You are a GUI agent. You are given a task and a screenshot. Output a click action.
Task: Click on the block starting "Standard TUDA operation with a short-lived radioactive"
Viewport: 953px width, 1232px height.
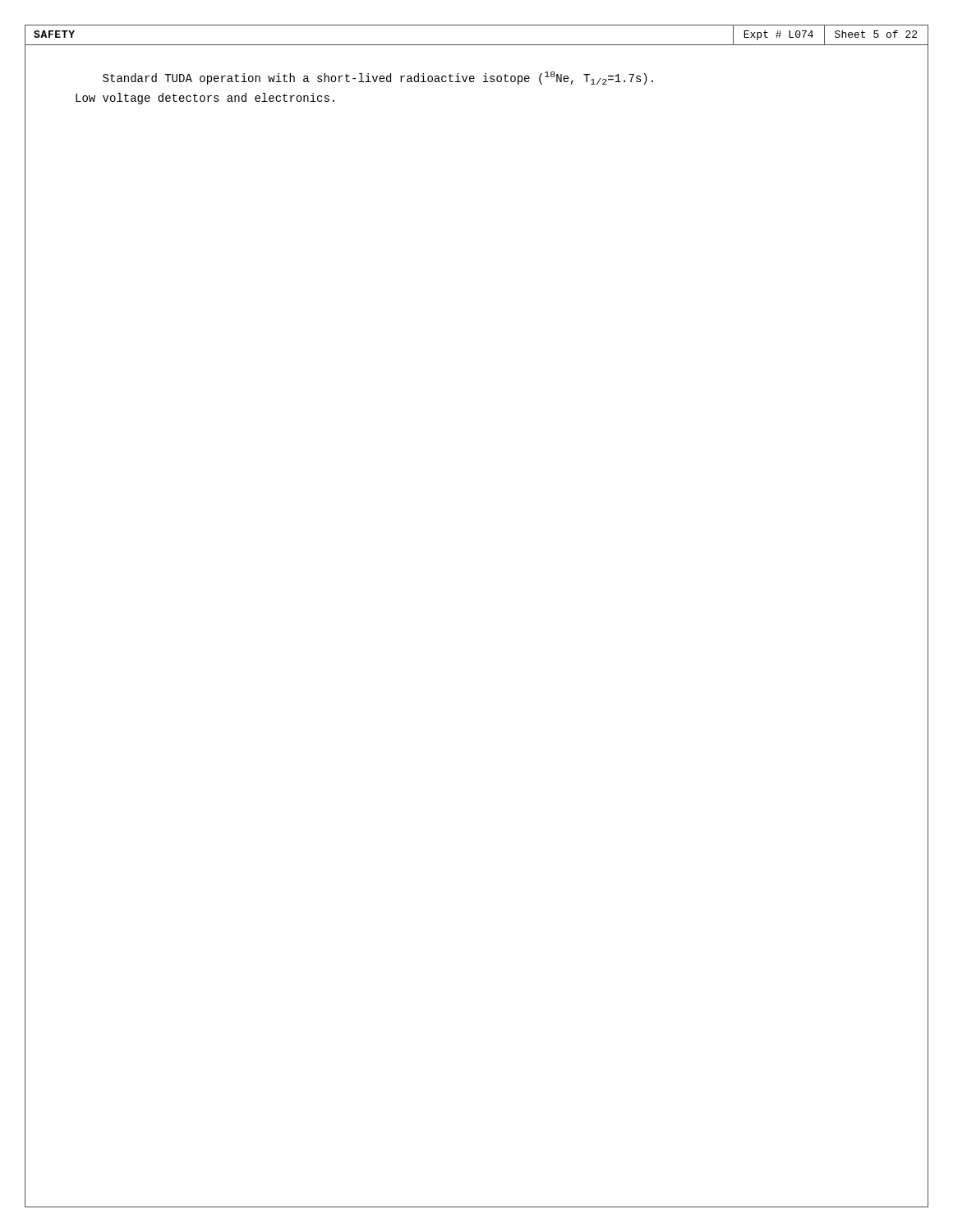click(x=365, y=87)
